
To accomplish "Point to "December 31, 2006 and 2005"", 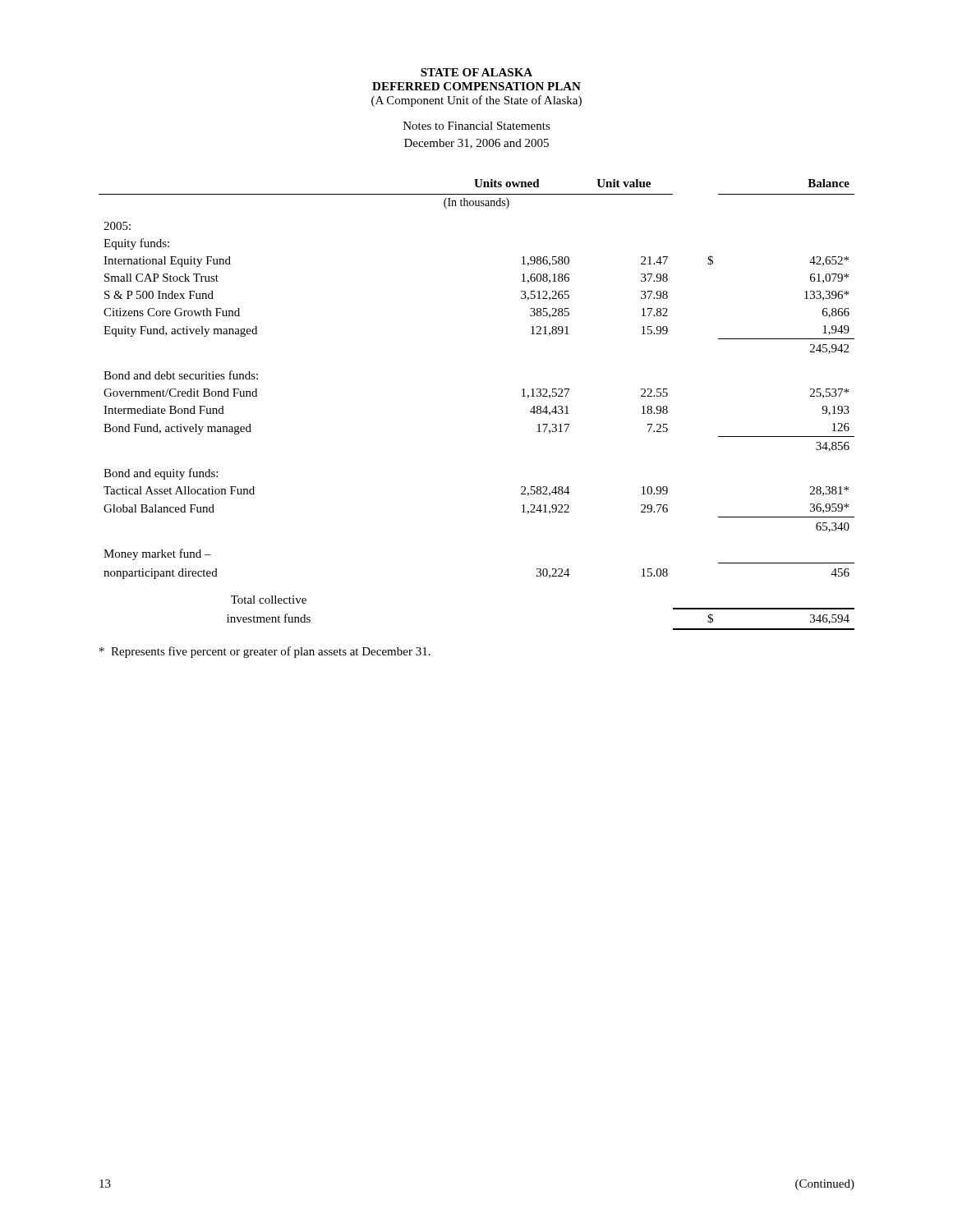I will coord(476,143).
